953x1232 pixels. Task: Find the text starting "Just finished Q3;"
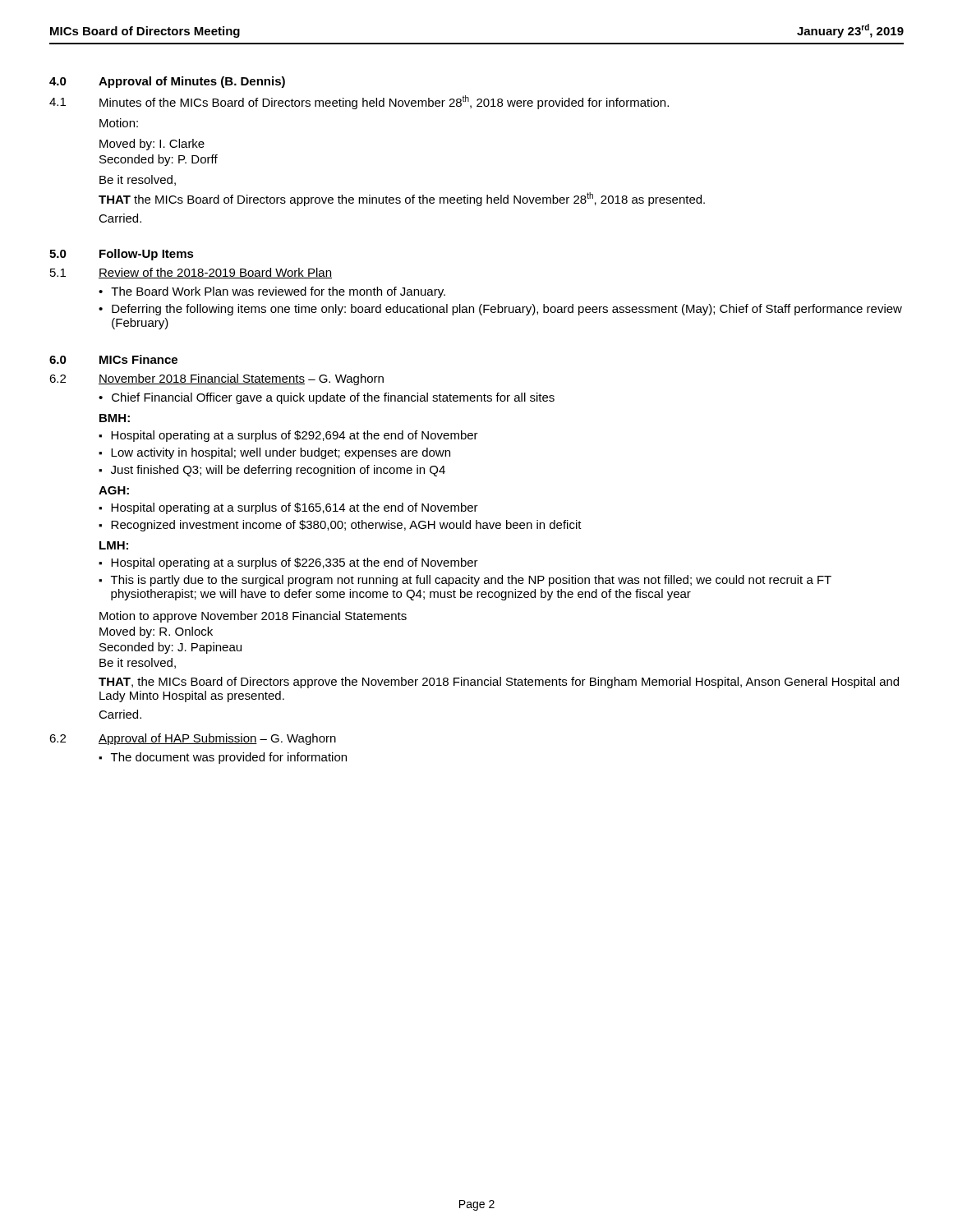pos(278,469)
